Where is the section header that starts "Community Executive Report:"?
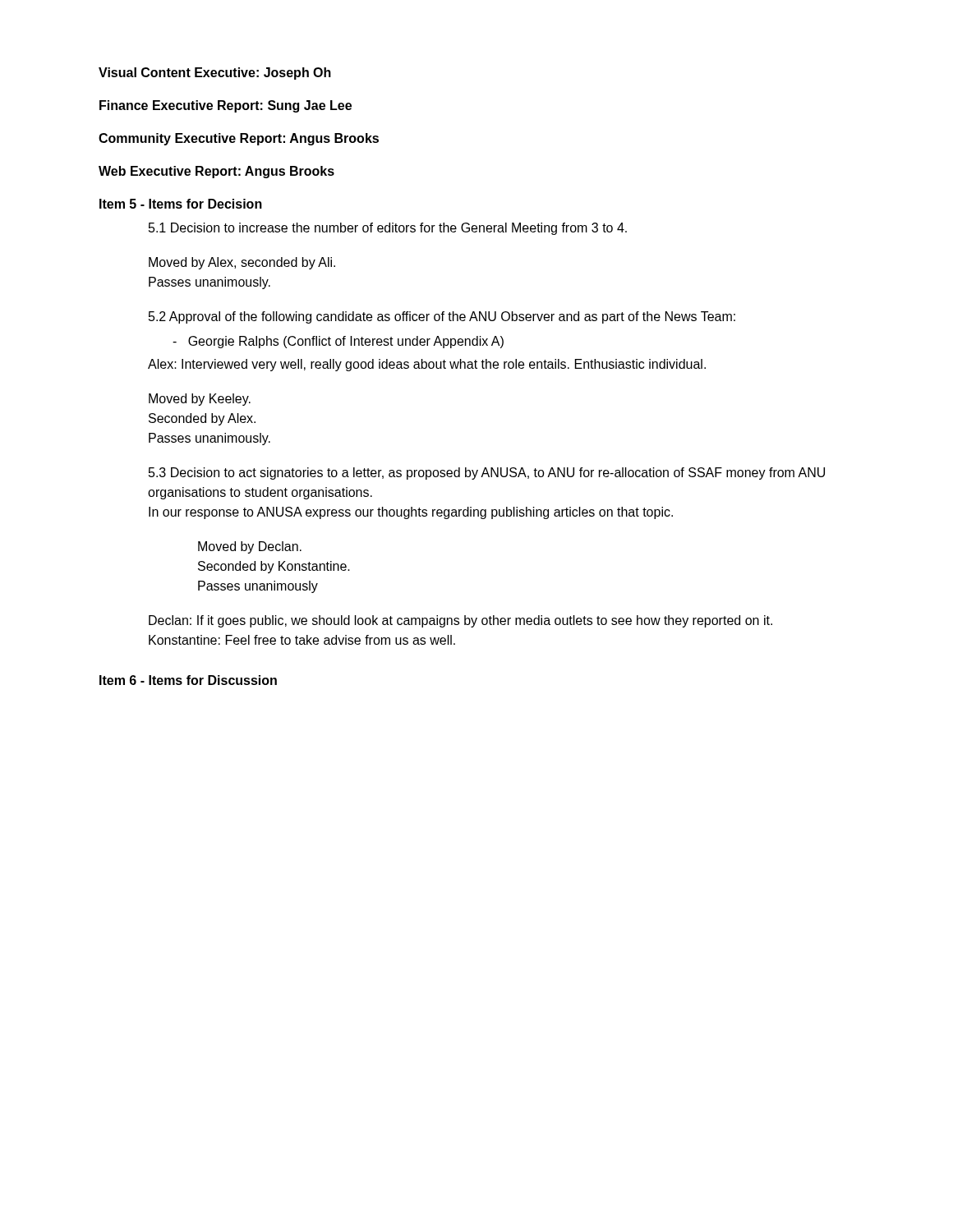The height and width of the screenshot is (1232, 953). click(239, 138)
